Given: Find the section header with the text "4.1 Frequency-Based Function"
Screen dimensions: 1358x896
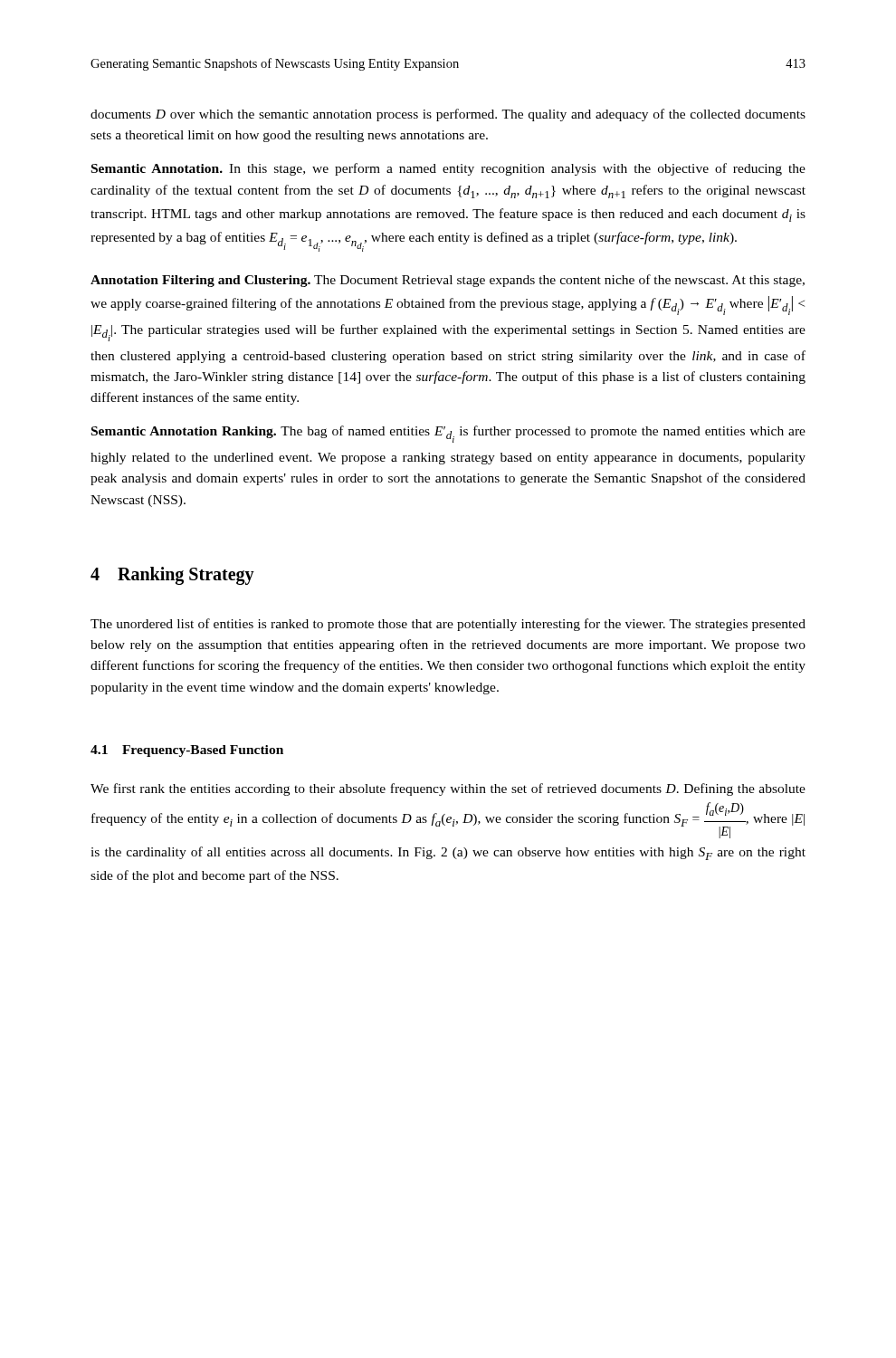Looking at the screenshot, I should click(187, 749).
